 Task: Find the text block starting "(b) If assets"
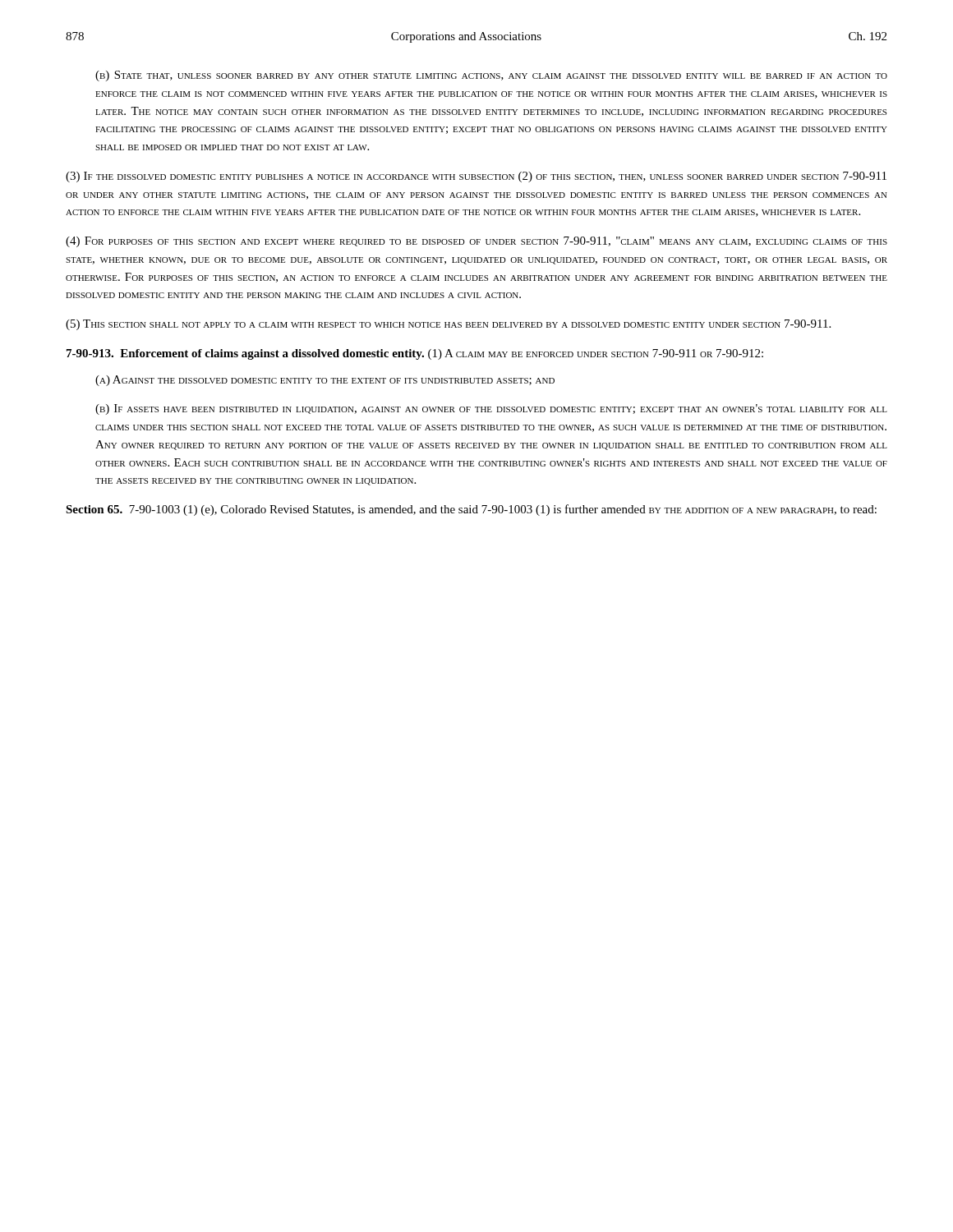click(x=476, y=445)
